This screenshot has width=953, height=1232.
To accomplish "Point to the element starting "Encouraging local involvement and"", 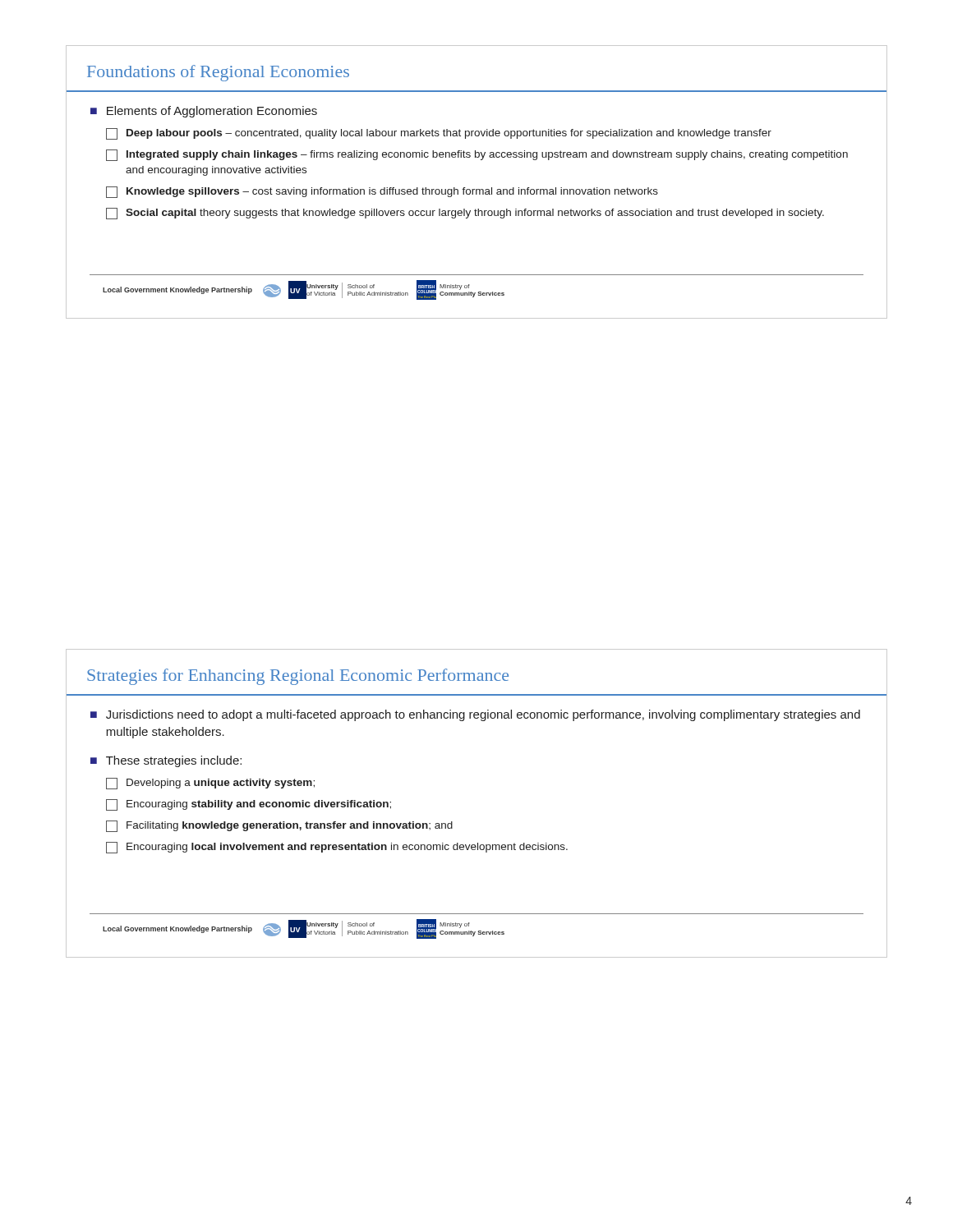I will pos(337,847).
